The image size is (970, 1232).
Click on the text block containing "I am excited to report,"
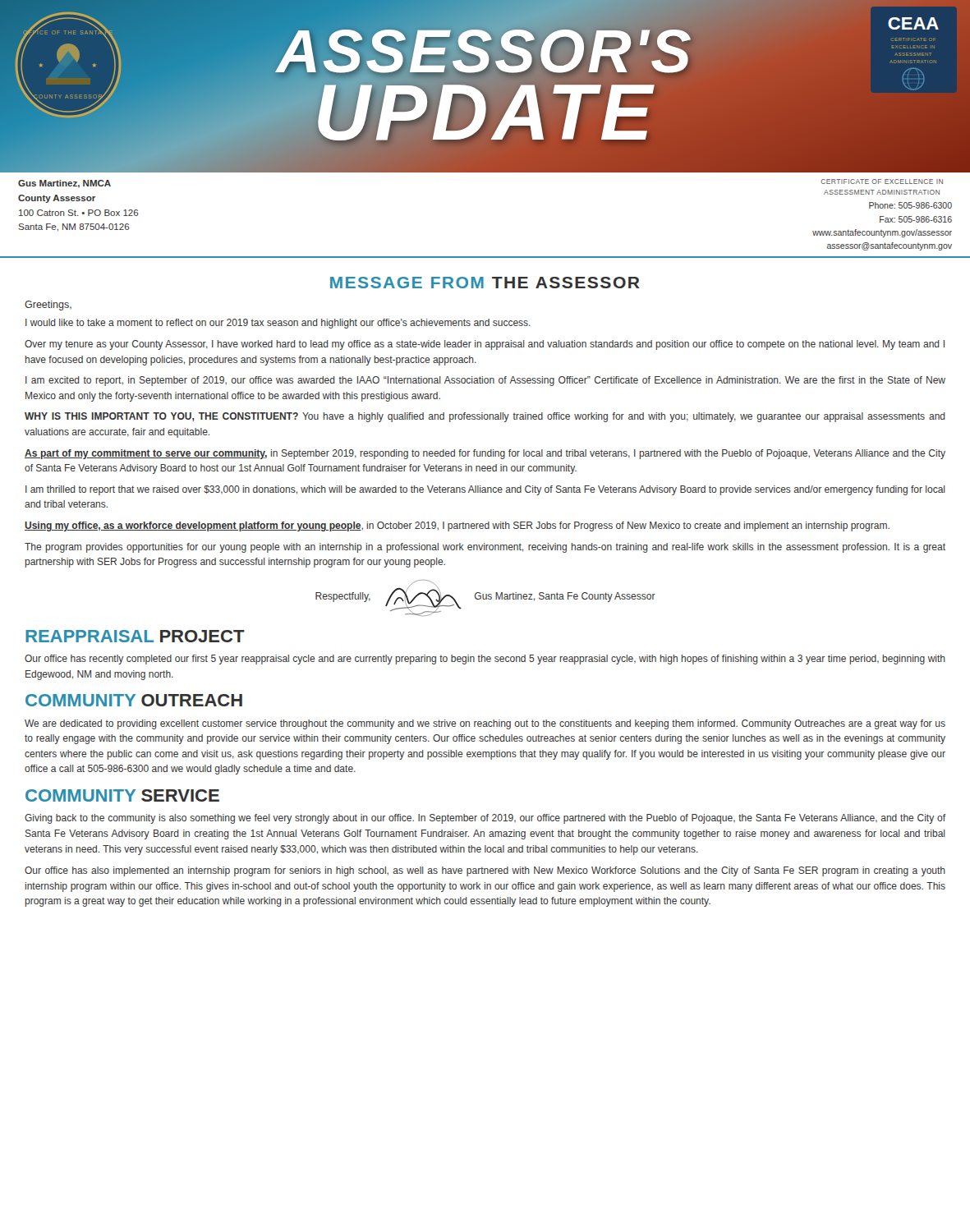point(485,388)
